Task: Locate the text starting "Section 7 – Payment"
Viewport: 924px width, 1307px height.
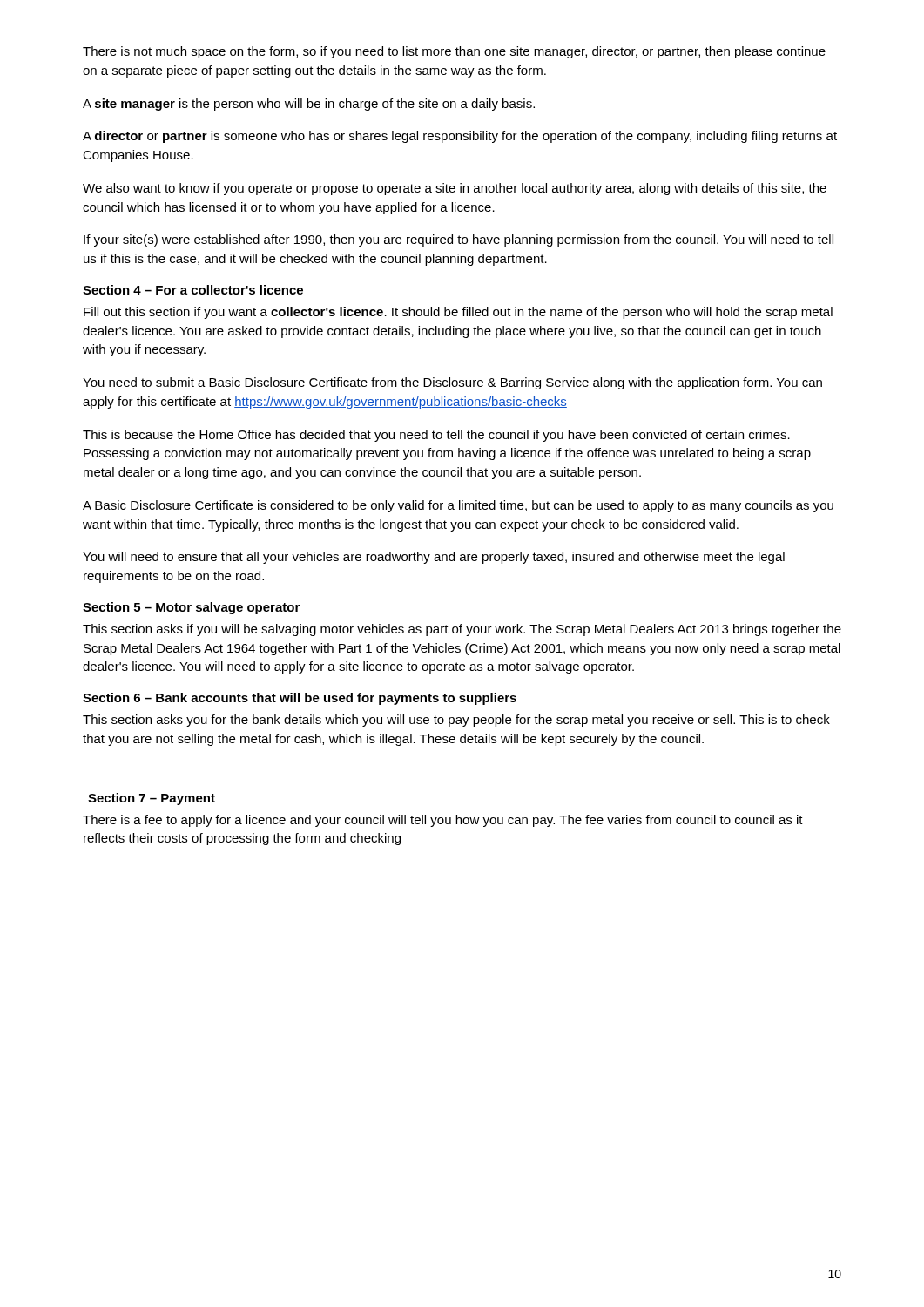Action: point(151,797)
